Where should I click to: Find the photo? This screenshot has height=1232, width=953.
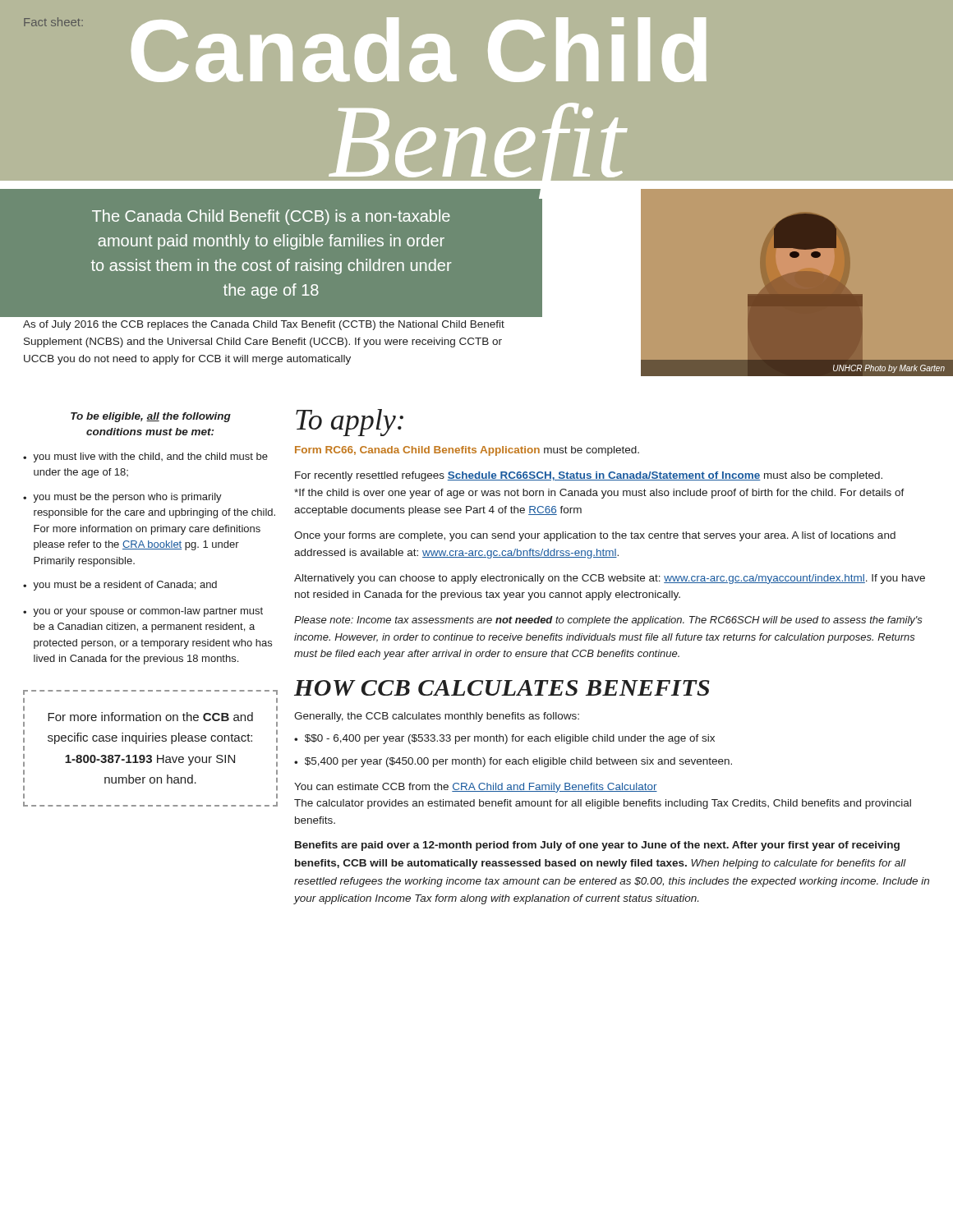pos(797,282)
